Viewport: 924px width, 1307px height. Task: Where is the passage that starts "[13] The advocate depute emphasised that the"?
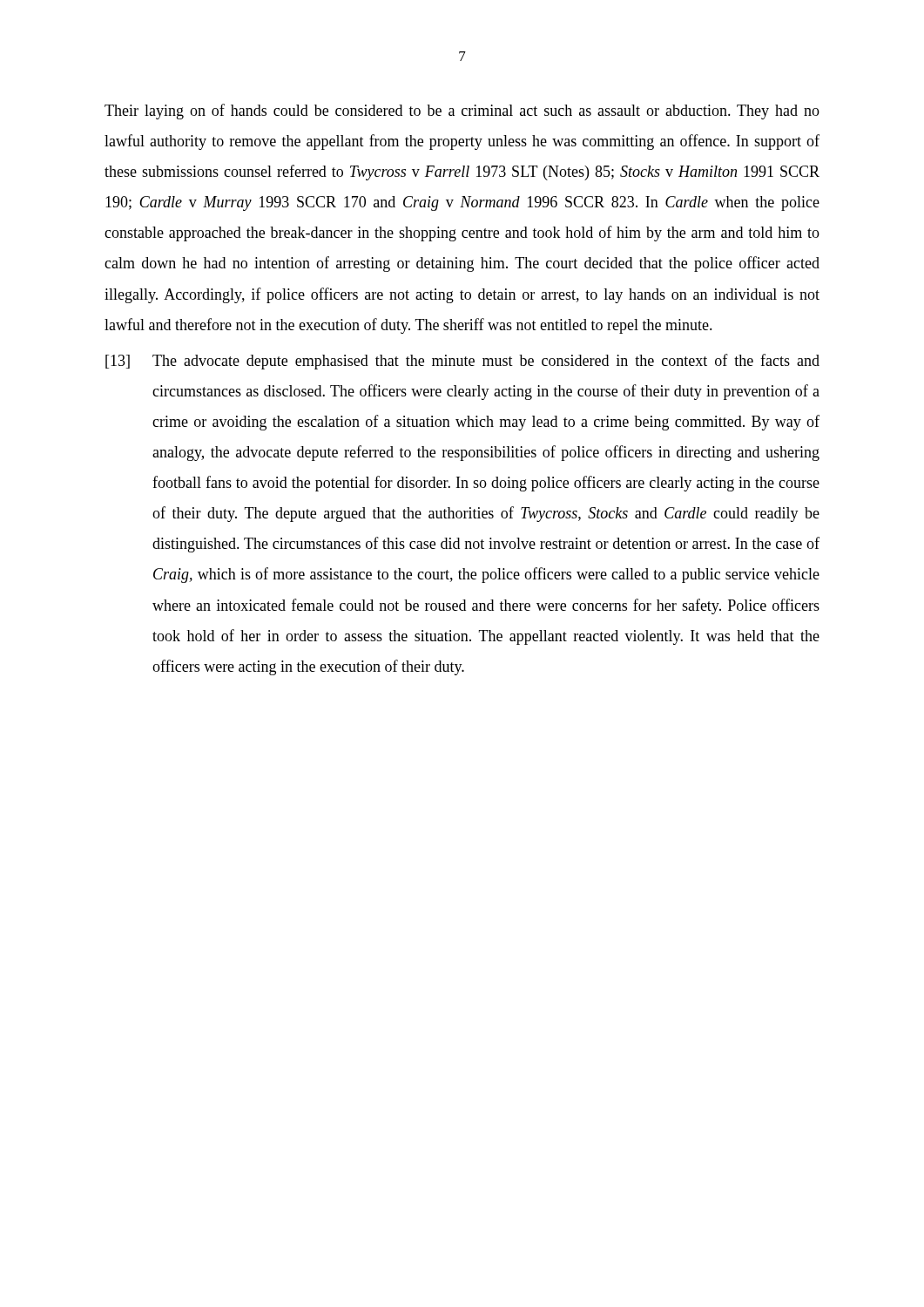click(462, 514)
